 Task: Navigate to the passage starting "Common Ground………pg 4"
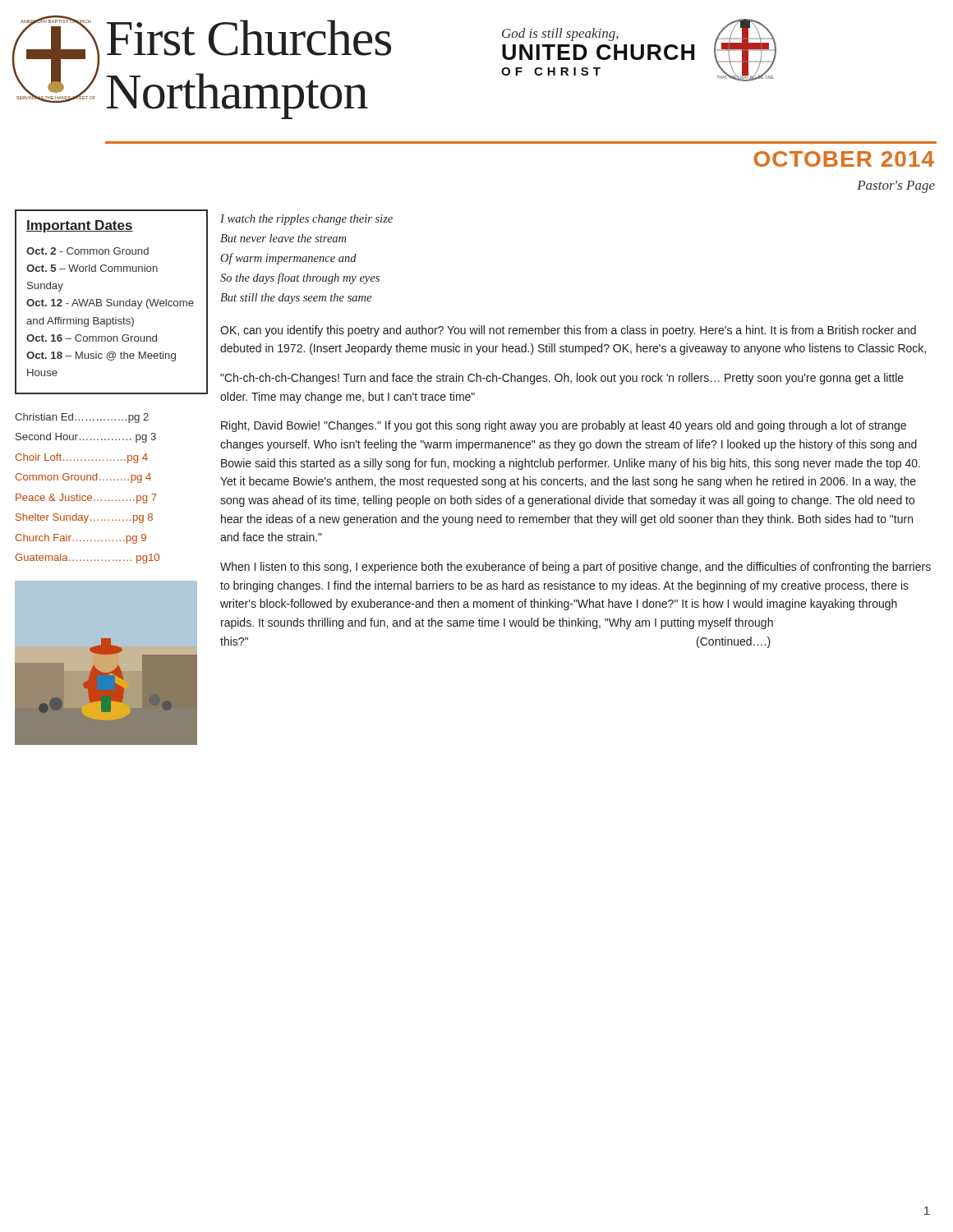pyautogui.click(x=83, y=477)
